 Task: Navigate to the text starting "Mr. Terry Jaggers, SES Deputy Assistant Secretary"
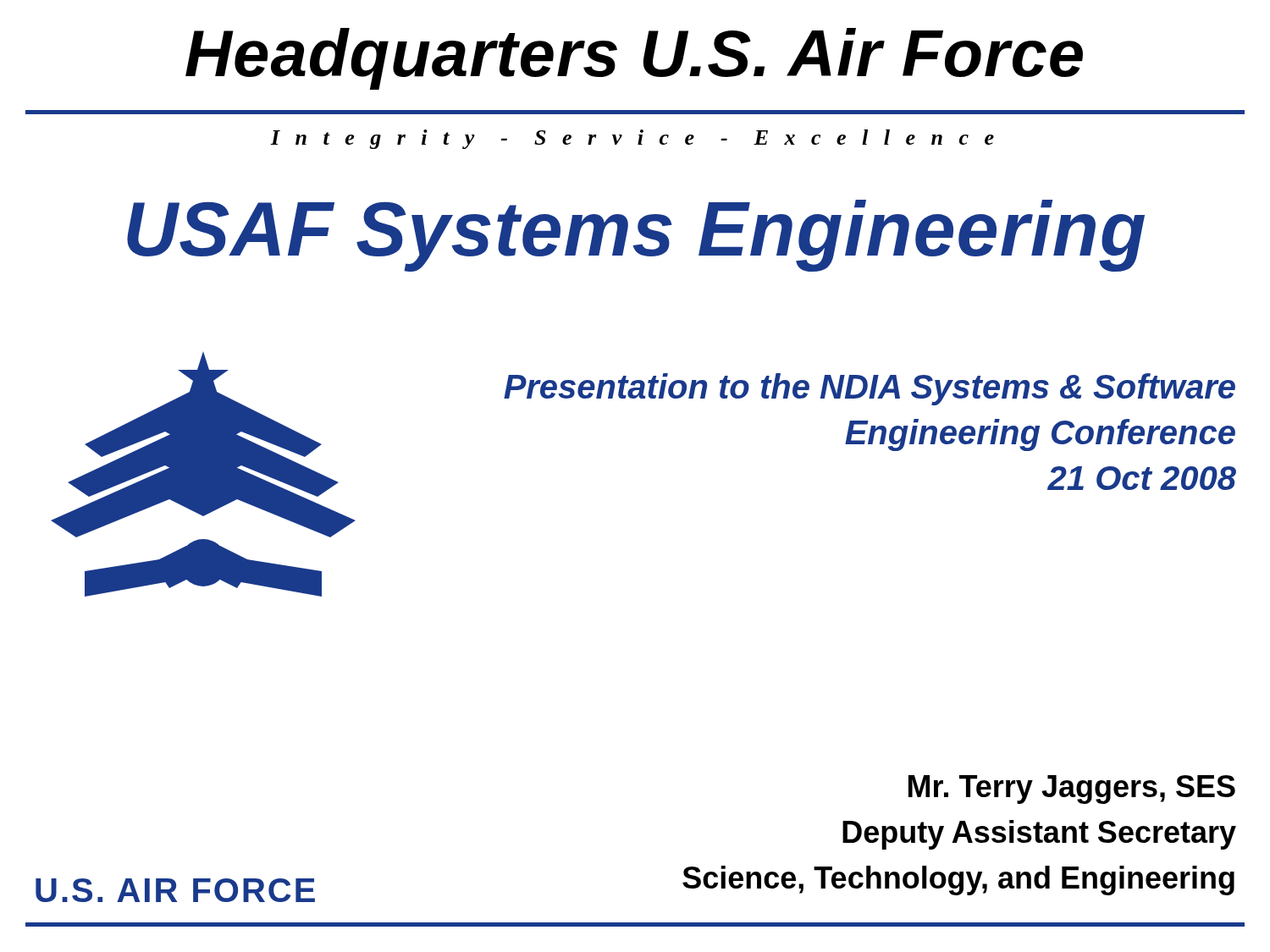click(1072, 790)
